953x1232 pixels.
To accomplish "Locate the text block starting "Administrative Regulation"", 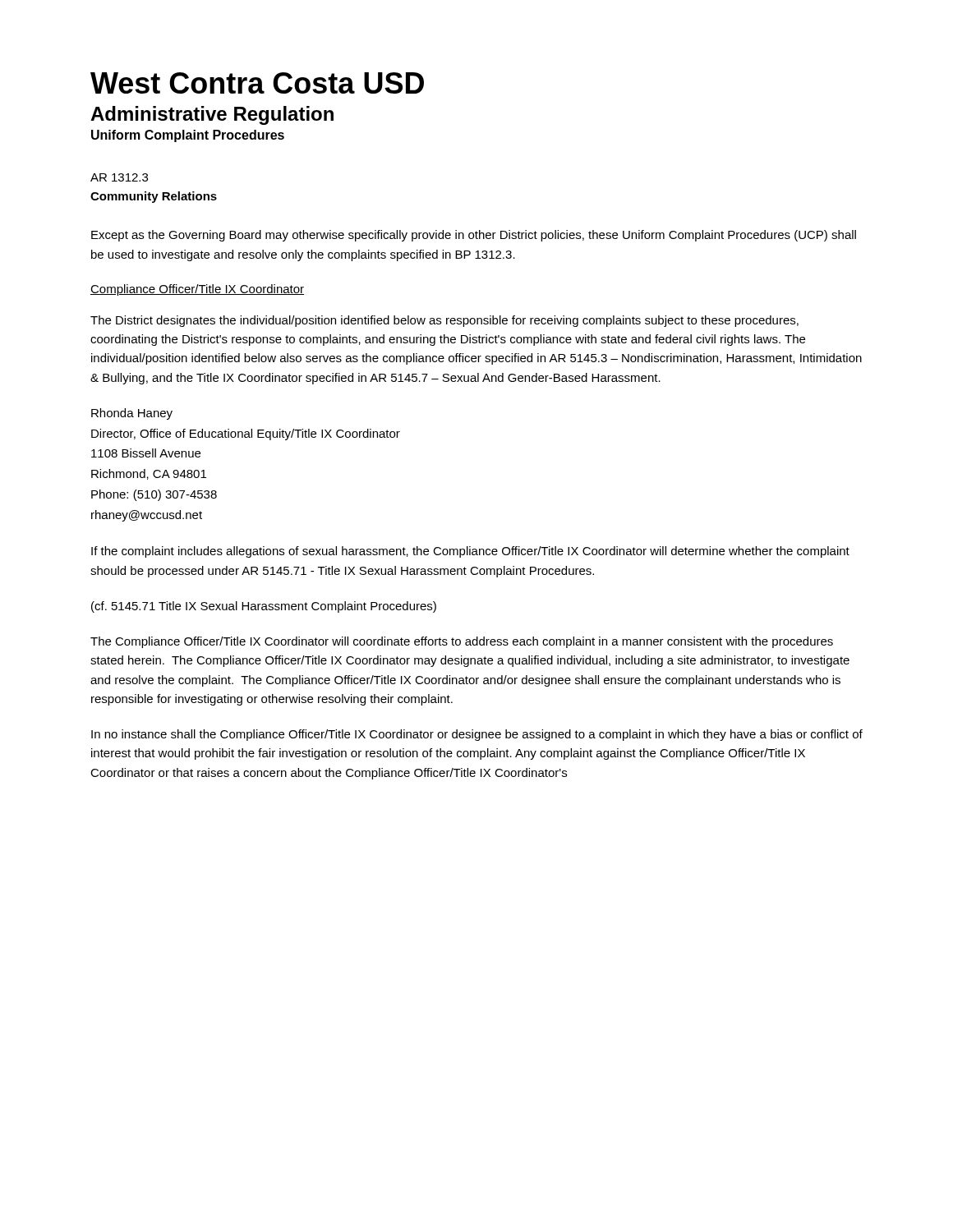I will [213, 114].
